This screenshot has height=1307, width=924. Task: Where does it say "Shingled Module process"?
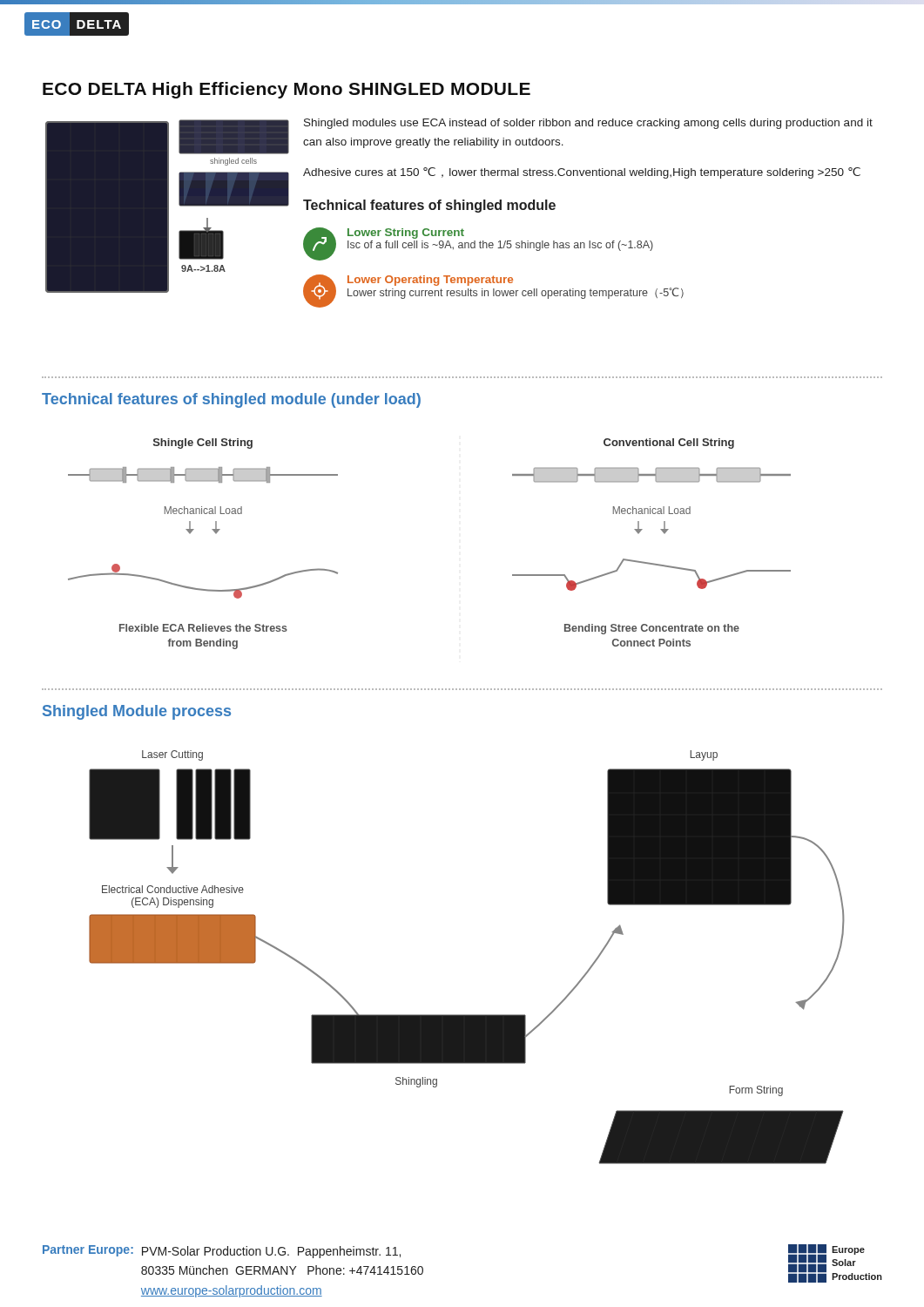coord(137,711)
